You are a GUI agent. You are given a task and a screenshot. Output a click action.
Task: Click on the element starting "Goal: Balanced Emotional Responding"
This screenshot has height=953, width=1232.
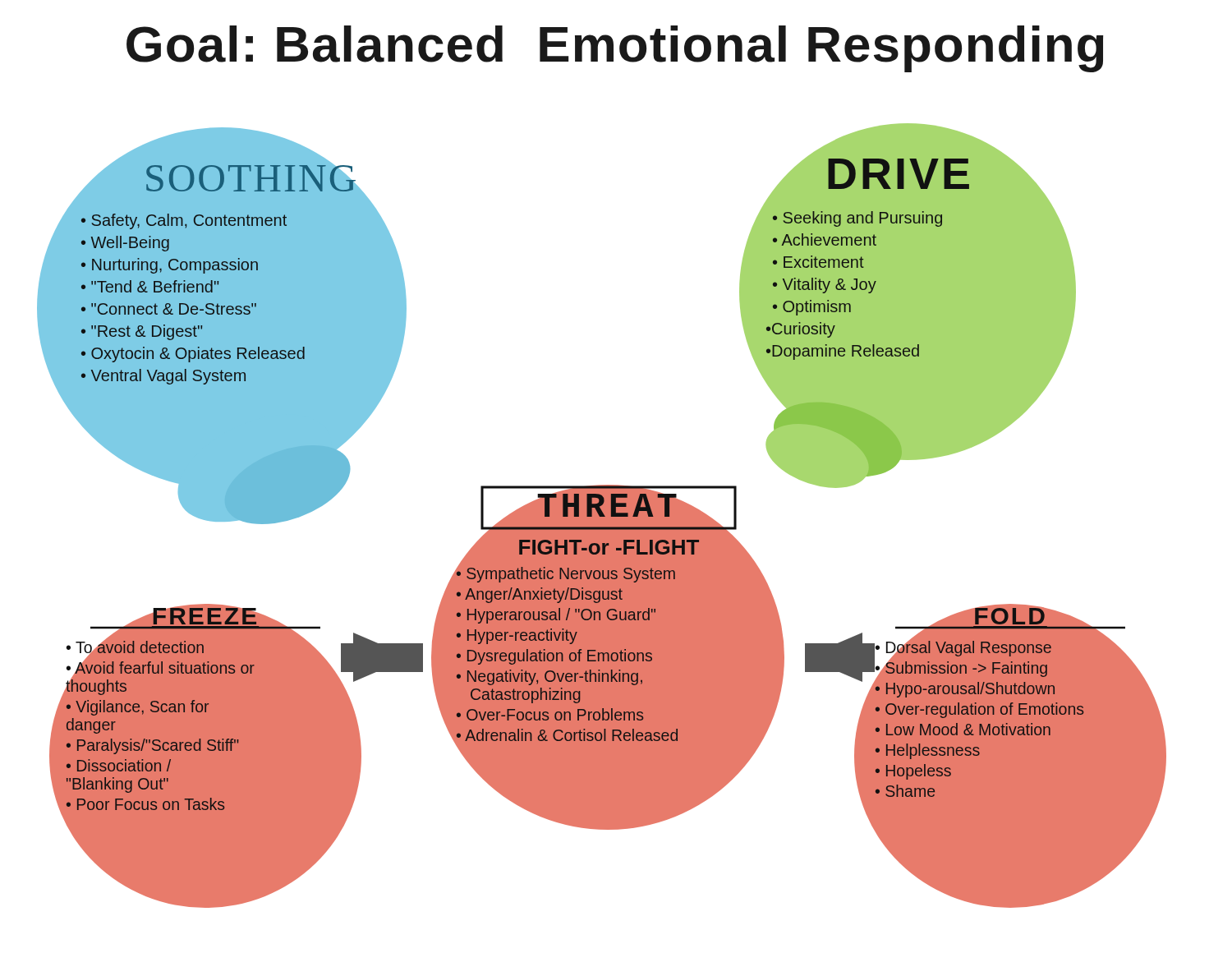pos(616,44)
